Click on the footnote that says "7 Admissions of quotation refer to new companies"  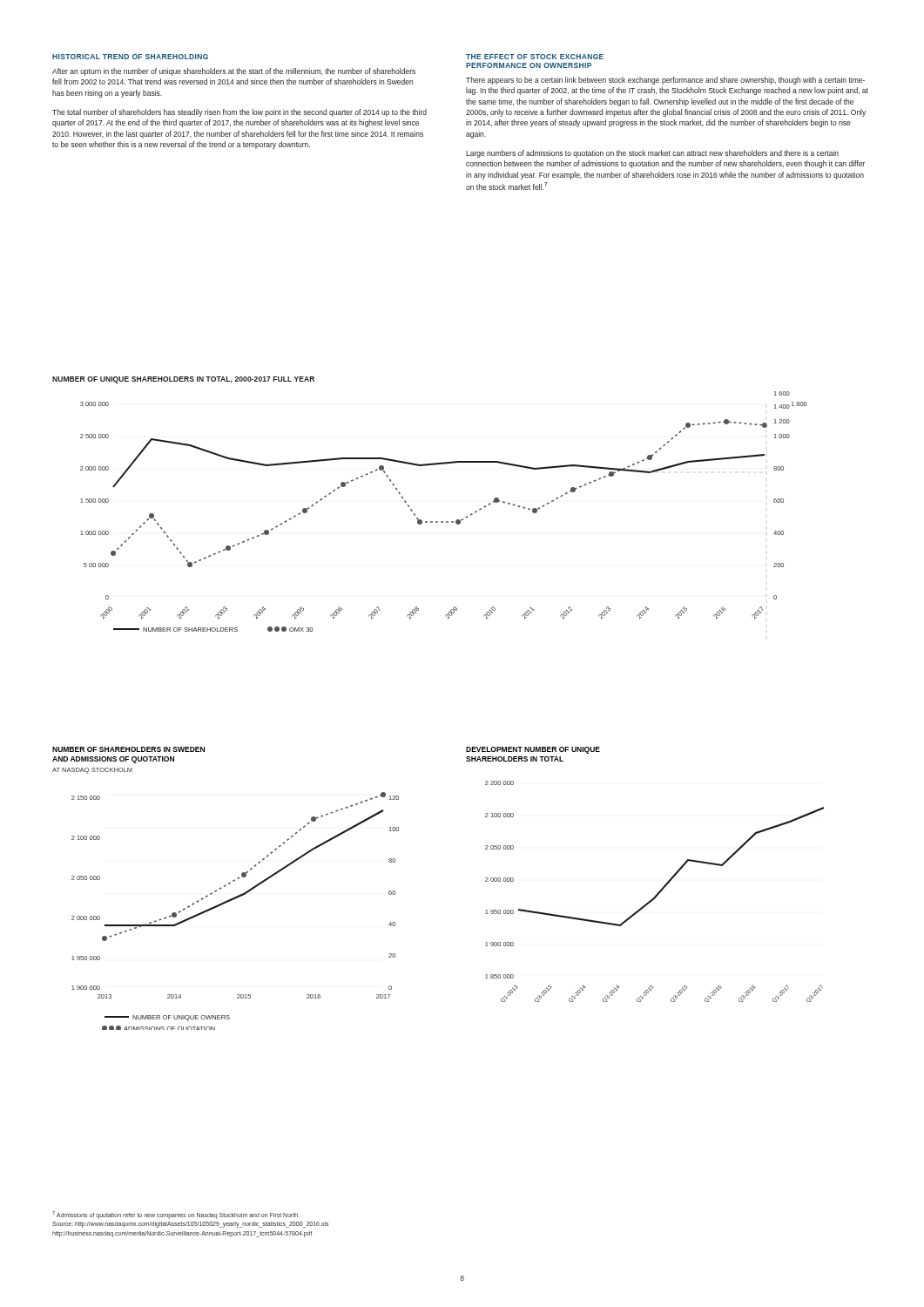[191, 1223]
